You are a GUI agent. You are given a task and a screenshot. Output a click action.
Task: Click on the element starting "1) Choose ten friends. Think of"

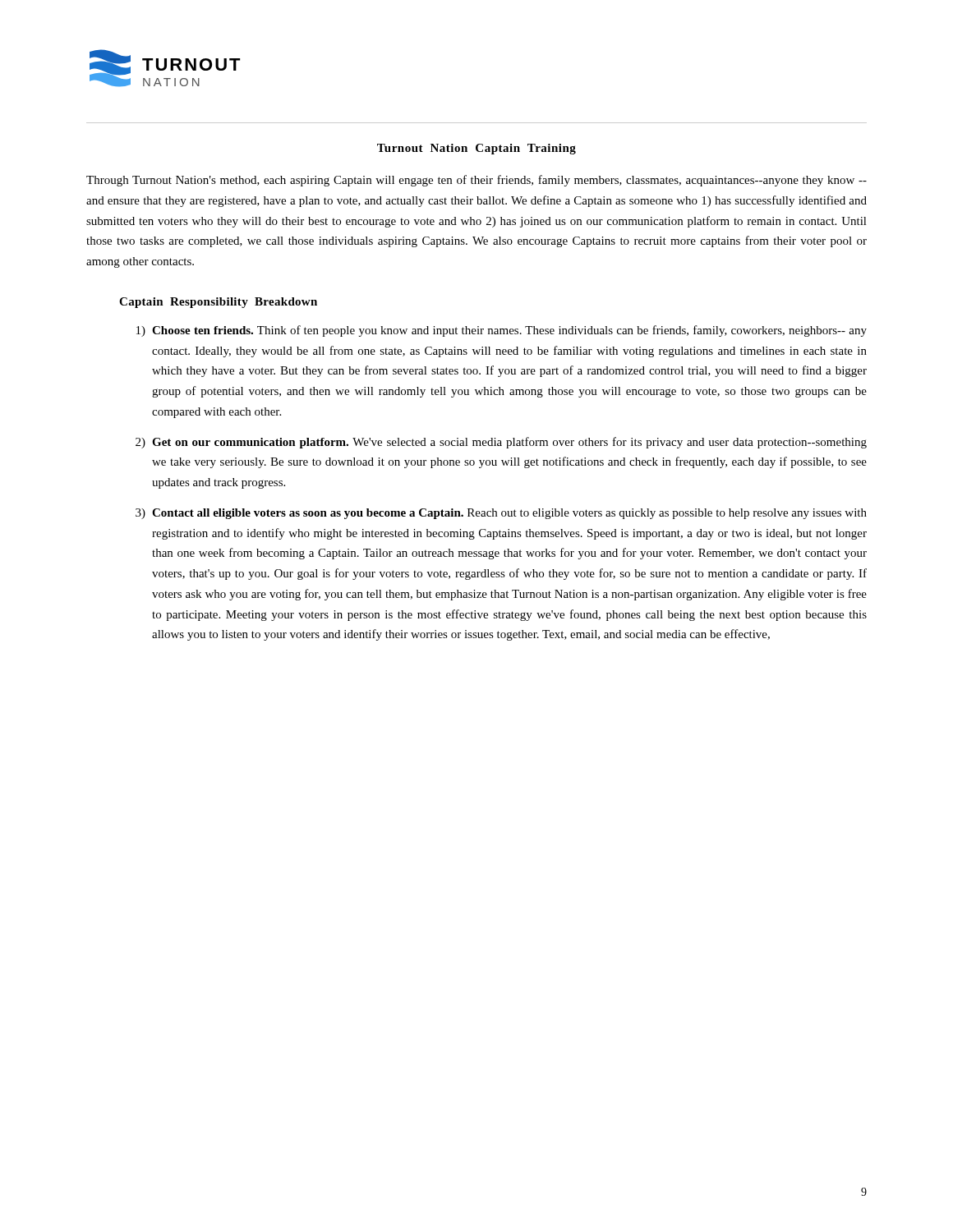click(x=493, y=371)
